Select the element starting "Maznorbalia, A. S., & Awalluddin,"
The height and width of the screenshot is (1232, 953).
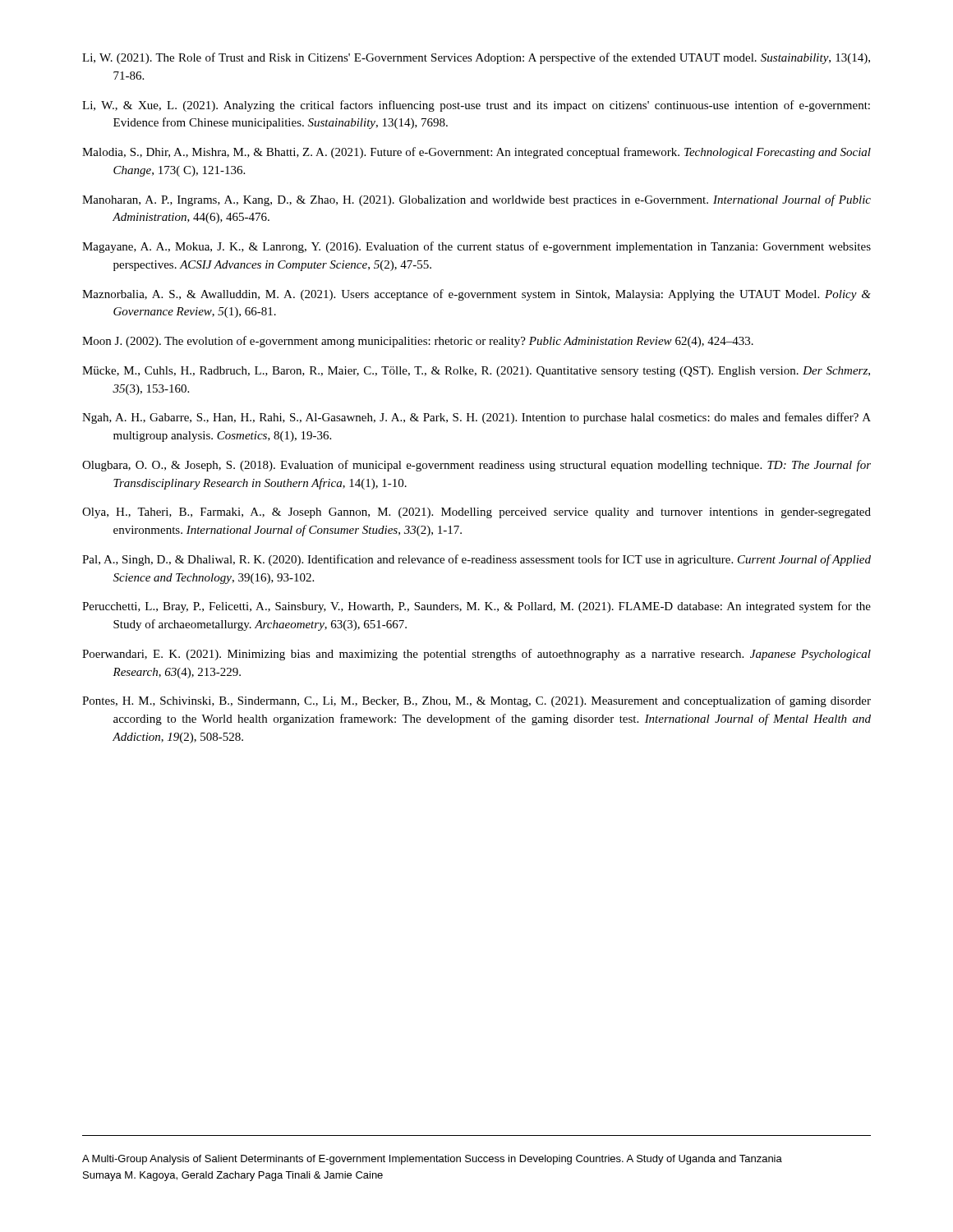(476, 303)
